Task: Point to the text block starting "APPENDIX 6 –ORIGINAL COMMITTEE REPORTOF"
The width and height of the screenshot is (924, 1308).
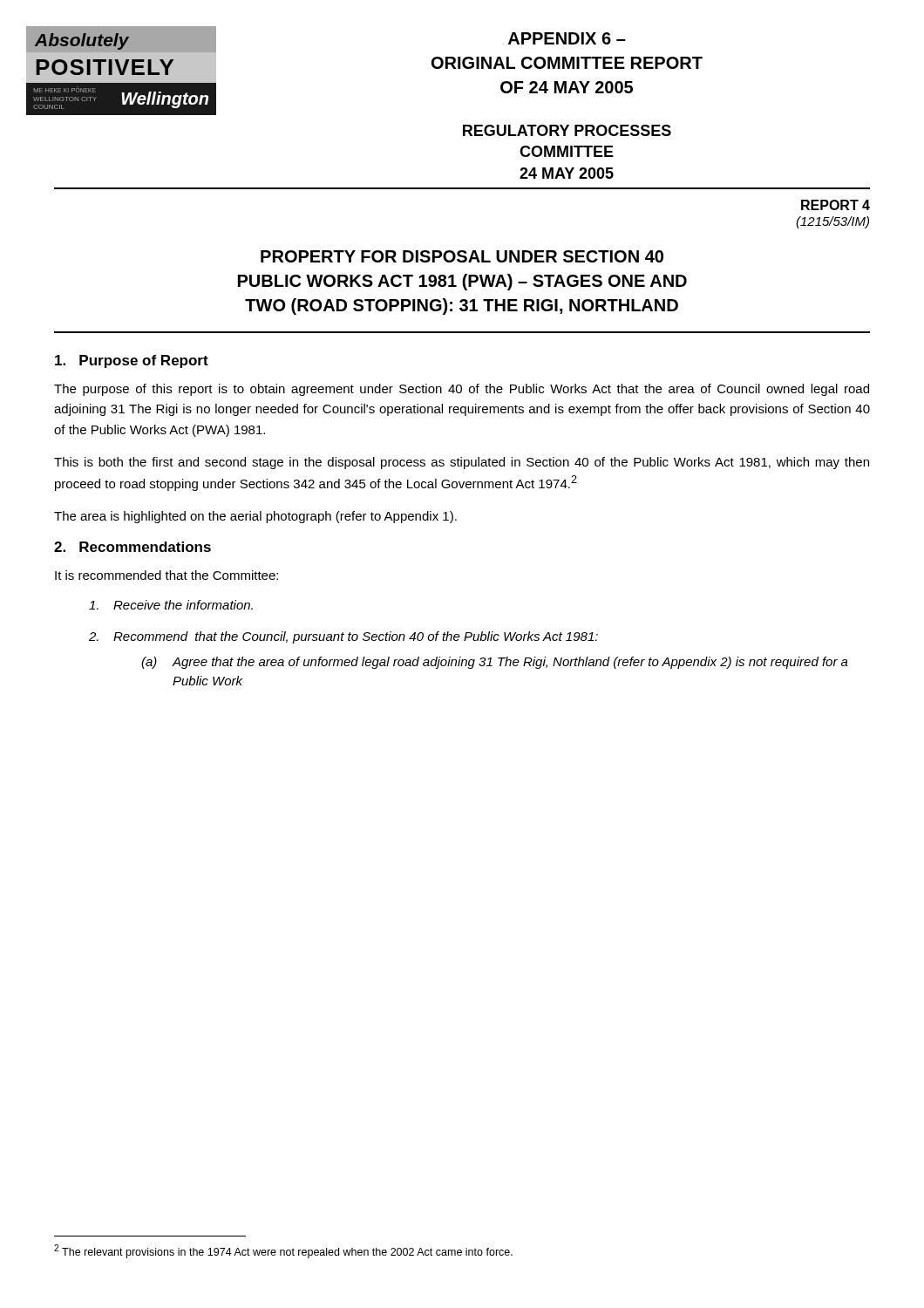Action: tap(567, 63)
